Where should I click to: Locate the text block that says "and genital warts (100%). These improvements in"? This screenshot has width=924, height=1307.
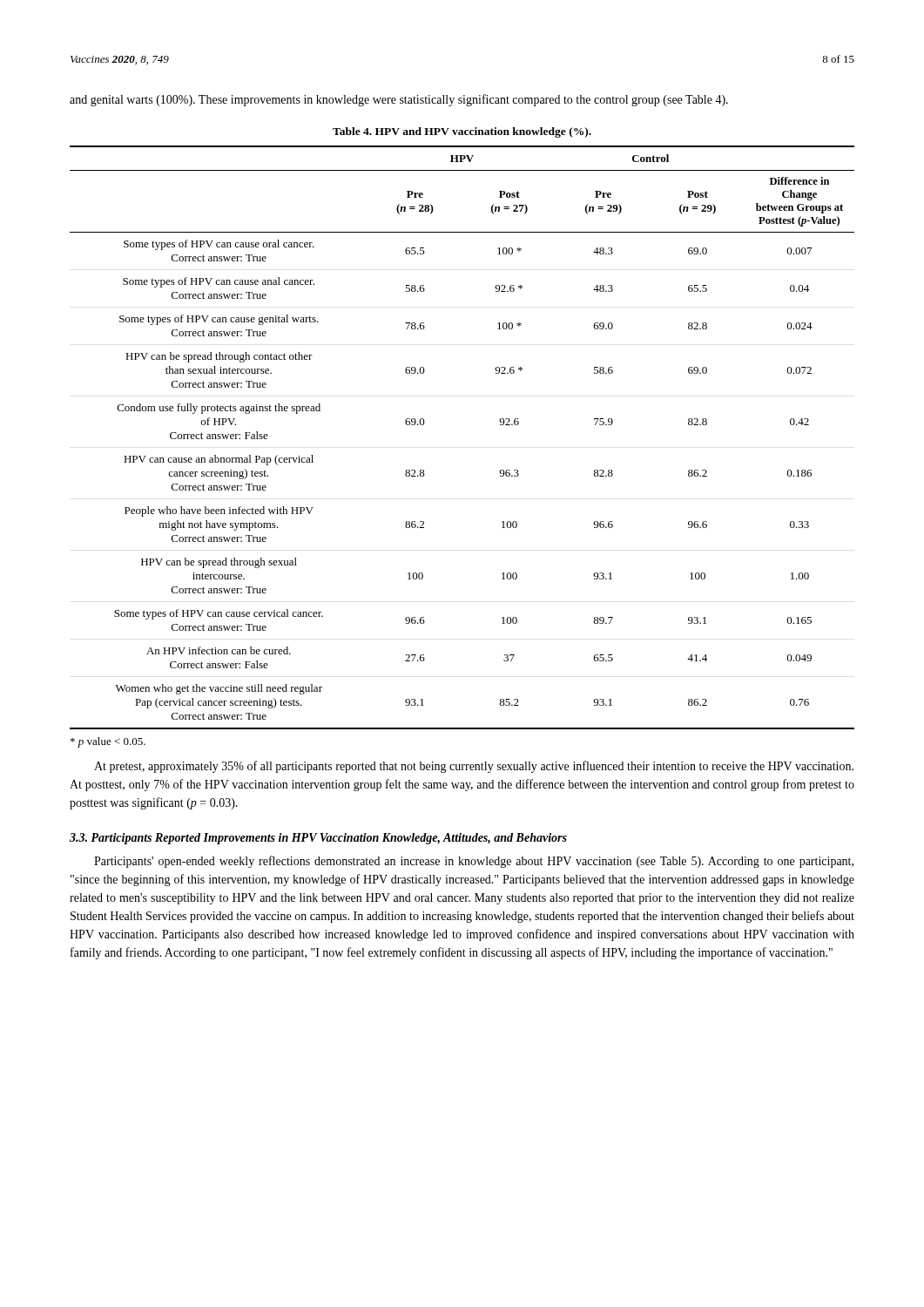point(399,100)
